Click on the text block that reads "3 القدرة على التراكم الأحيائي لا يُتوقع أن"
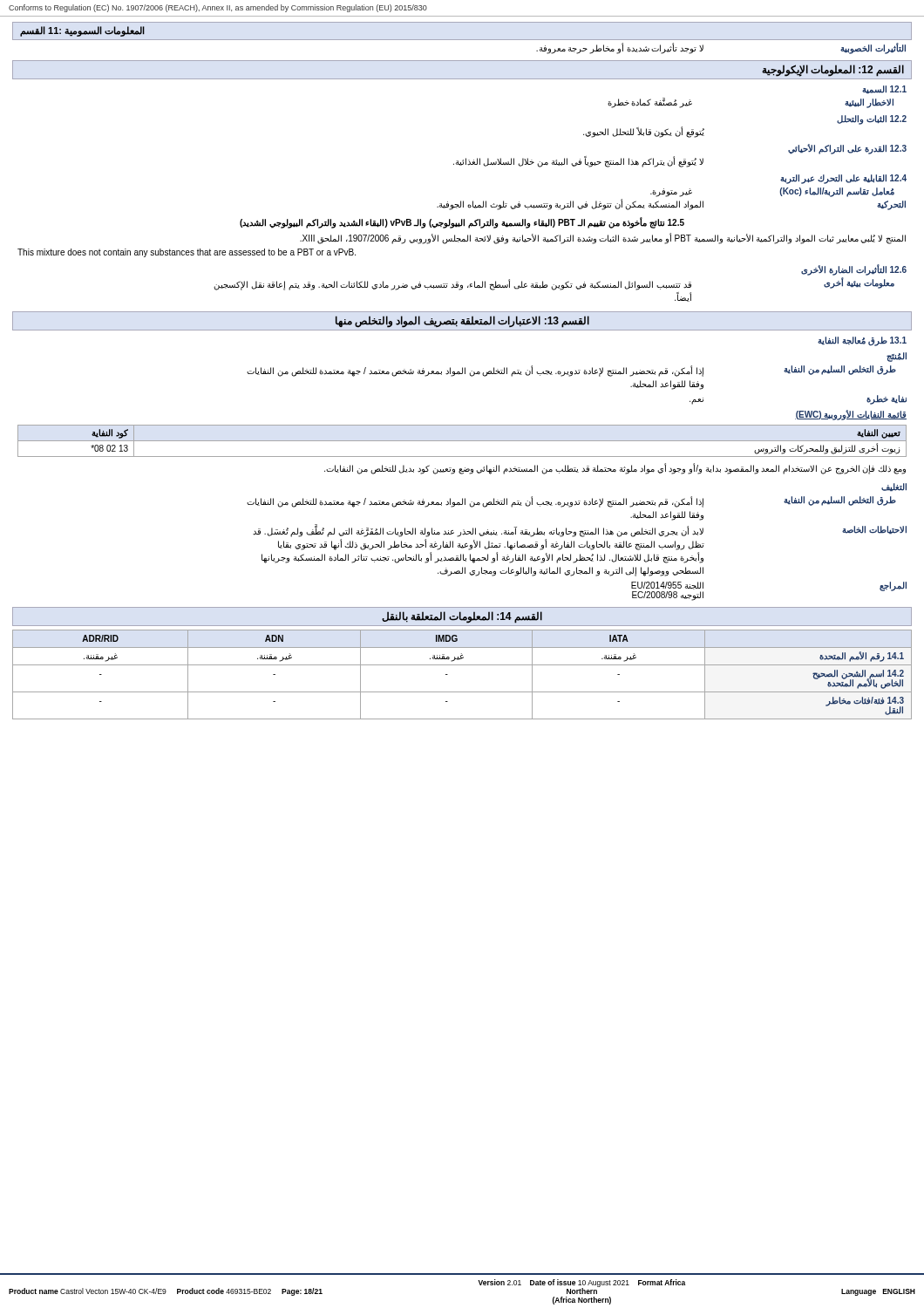Screen dimensions: 1308x924 [x=462, y=155]
